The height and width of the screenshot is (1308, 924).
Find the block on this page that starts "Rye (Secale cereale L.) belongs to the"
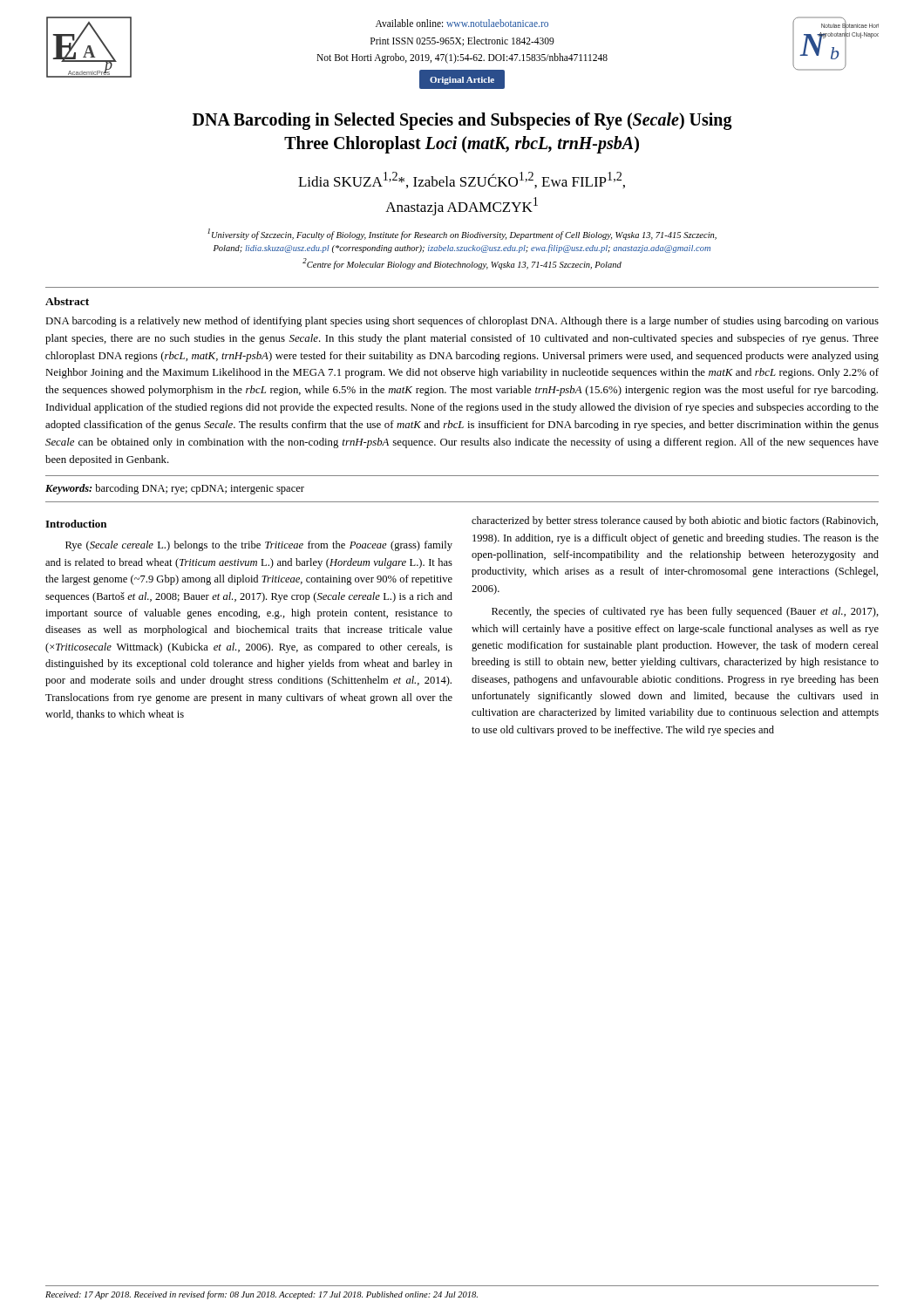pos(249,631)
